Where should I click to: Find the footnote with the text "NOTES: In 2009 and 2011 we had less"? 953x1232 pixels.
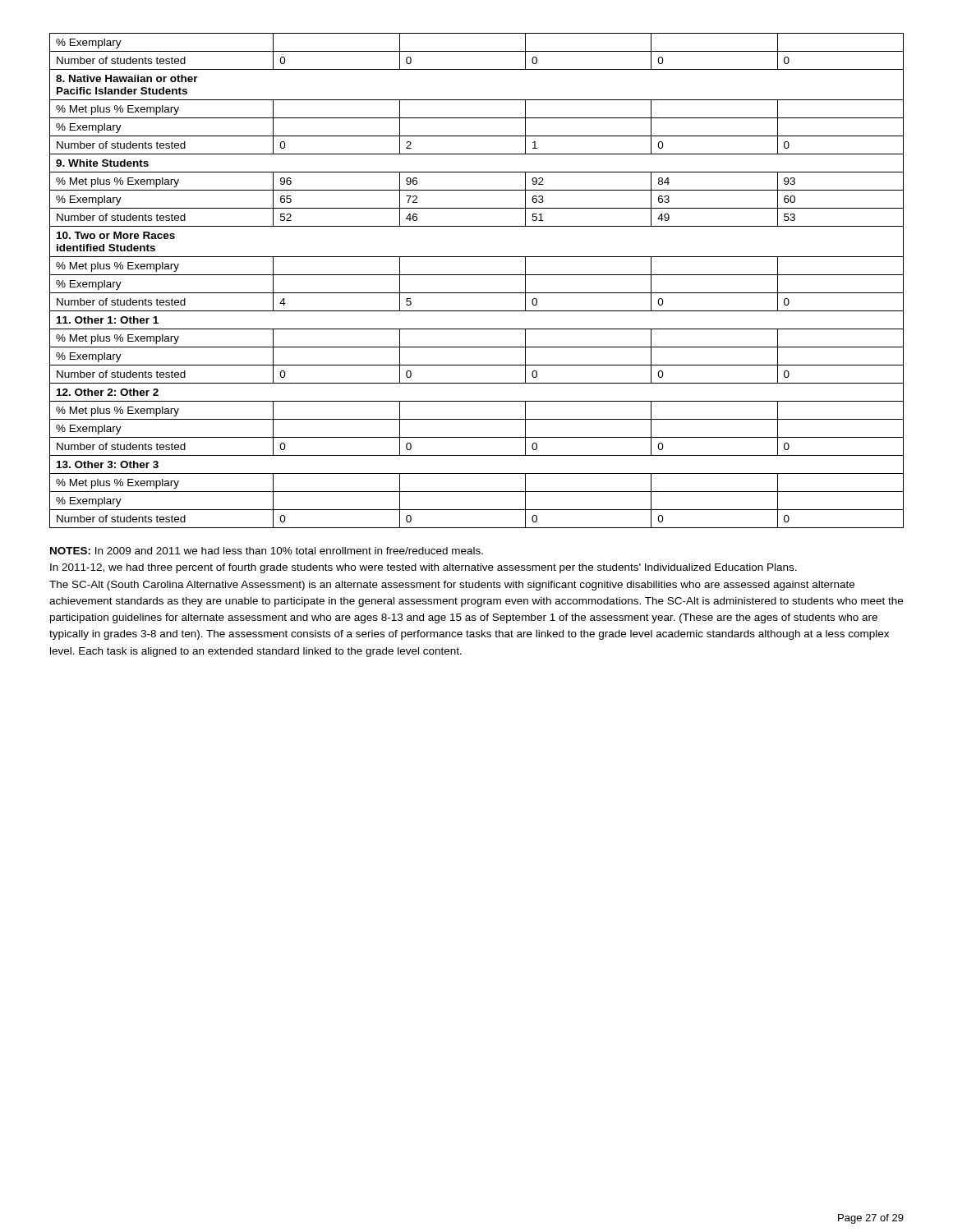[476, 601]
